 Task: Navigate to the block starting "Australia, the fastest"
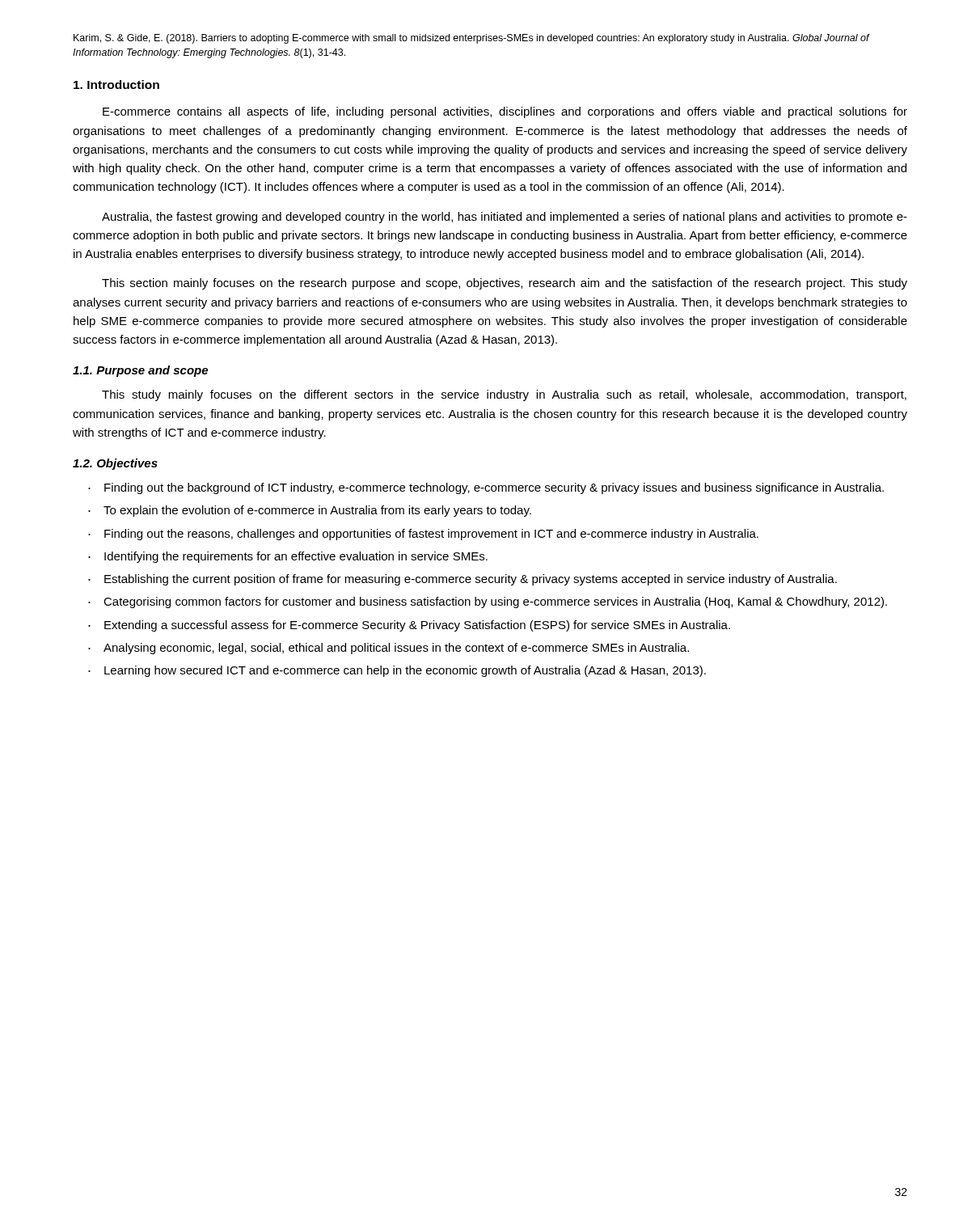[490, 235]
